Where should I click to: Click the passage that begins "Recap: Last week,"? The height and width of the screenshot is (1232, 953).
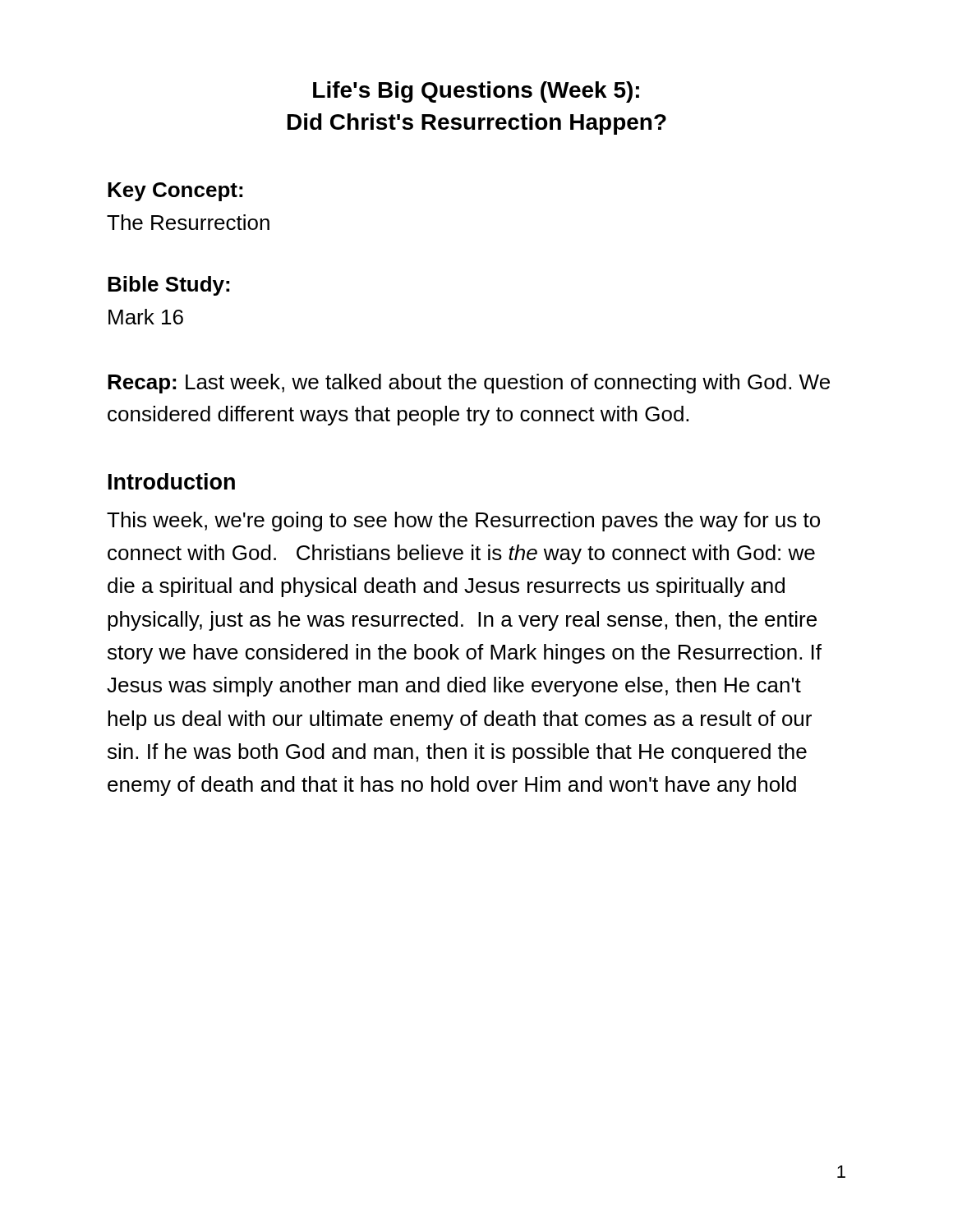pyautogui.click(x=469, y=398)
